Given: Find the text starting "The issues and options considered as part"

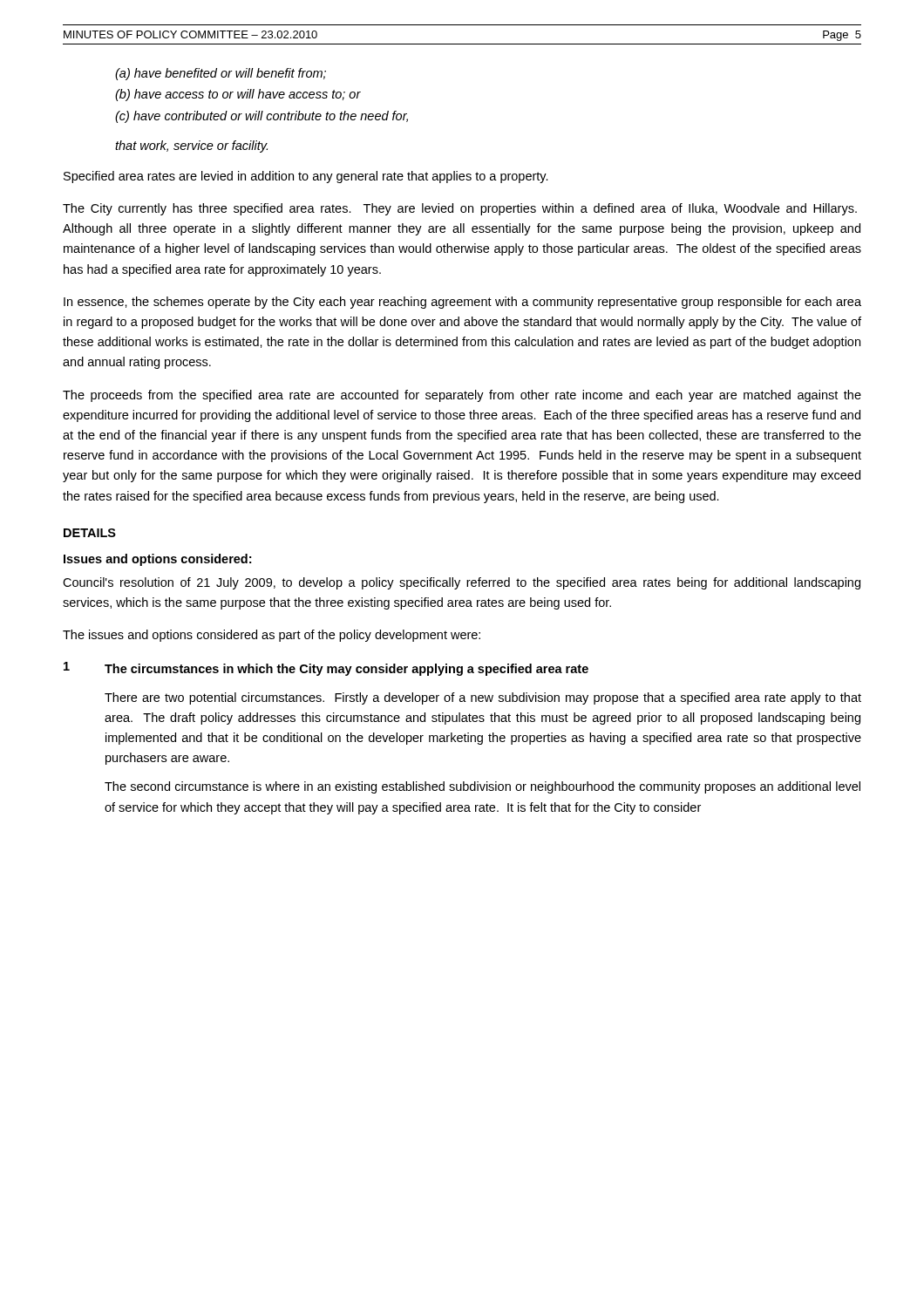Looking at the screenshot, I should (272, 635).
